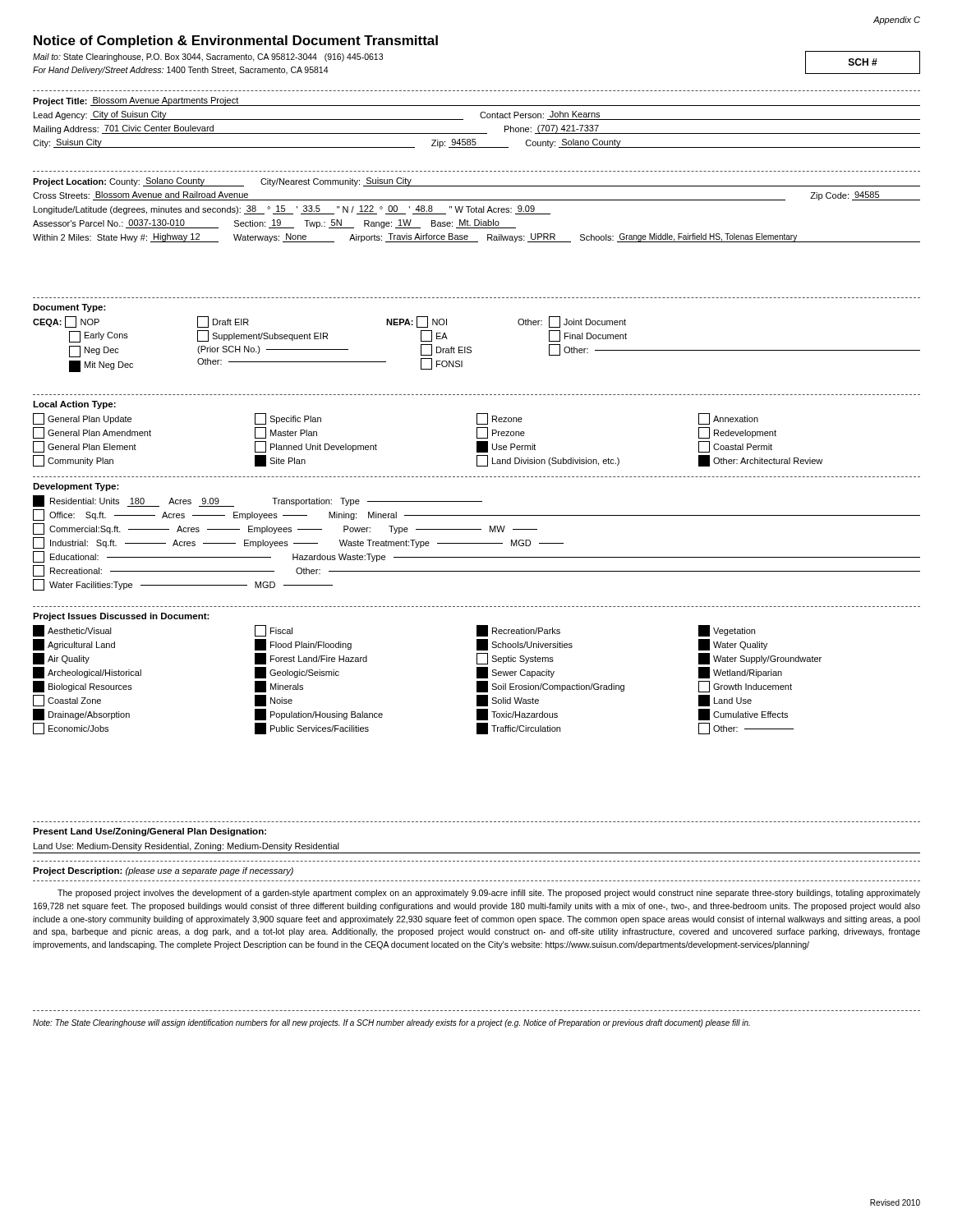Select the text block that reads "Project Issues Discussed in Document:"
The image size is (953, 1232).
point(476,674)
